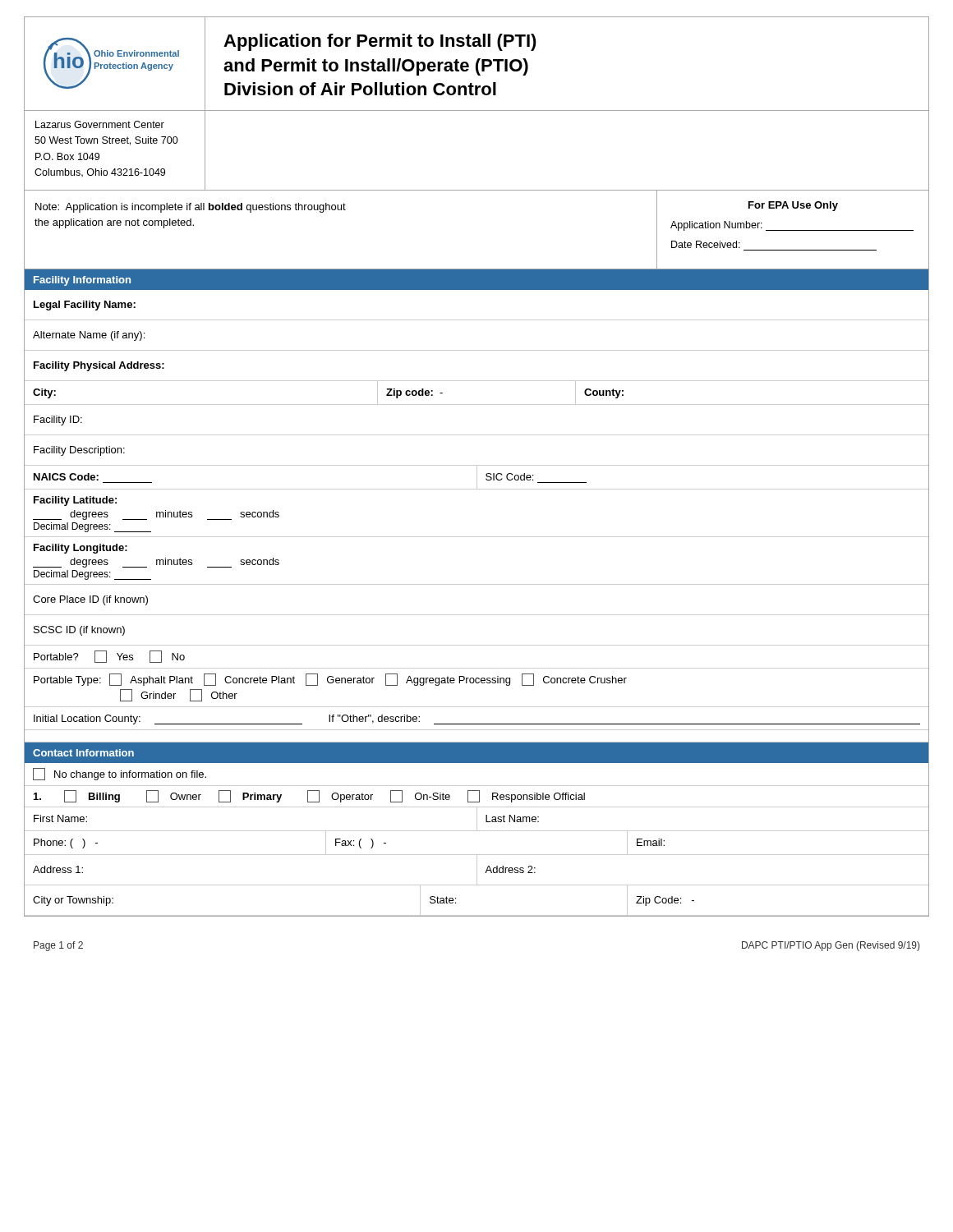Click where it says "NAICS Code: SIC Code:"
This screenshot has height=1232, width=953.
[x=476, y=477]
